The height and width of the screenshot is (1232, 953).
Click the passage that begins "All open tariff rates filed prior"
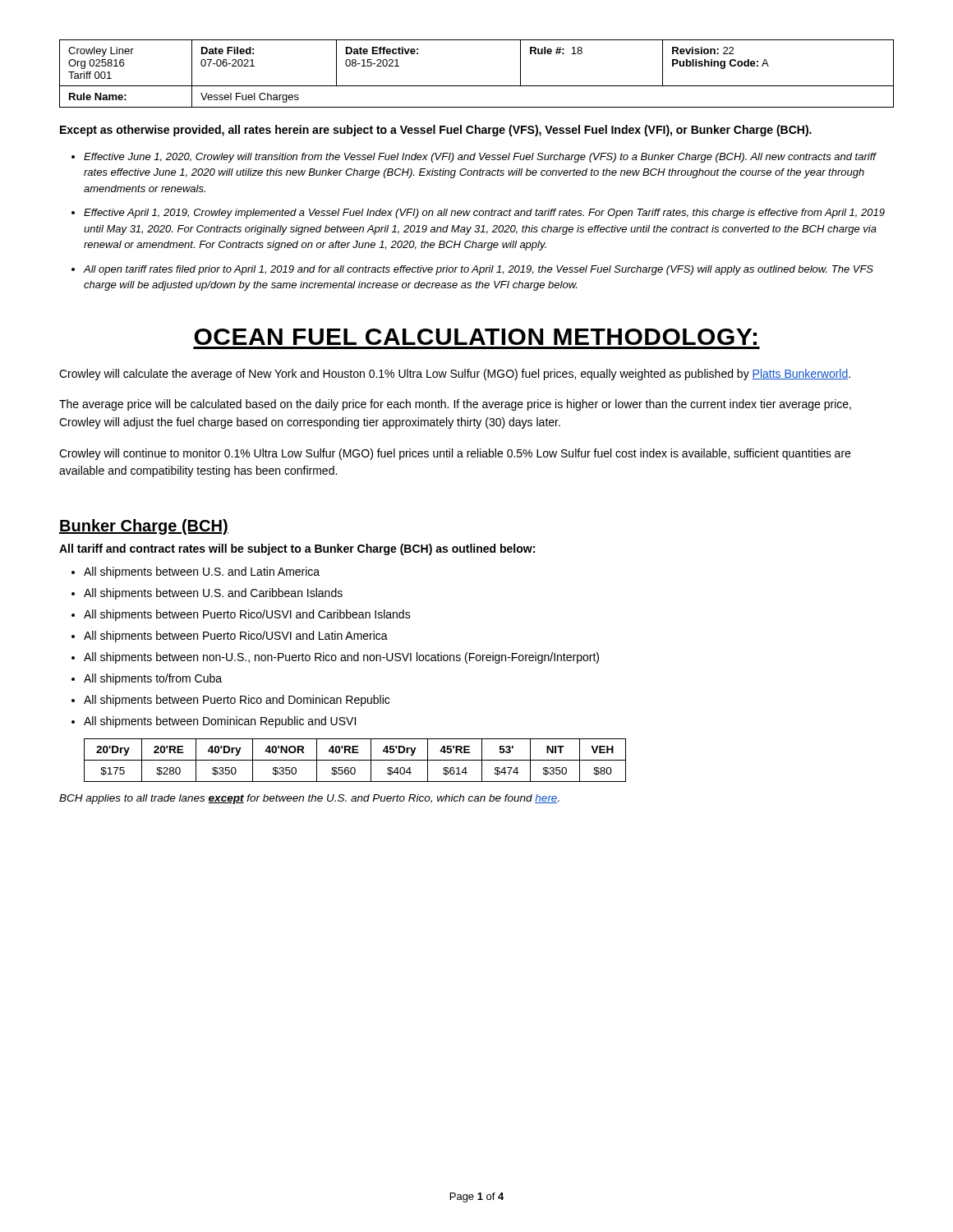[x=479, y=277]
